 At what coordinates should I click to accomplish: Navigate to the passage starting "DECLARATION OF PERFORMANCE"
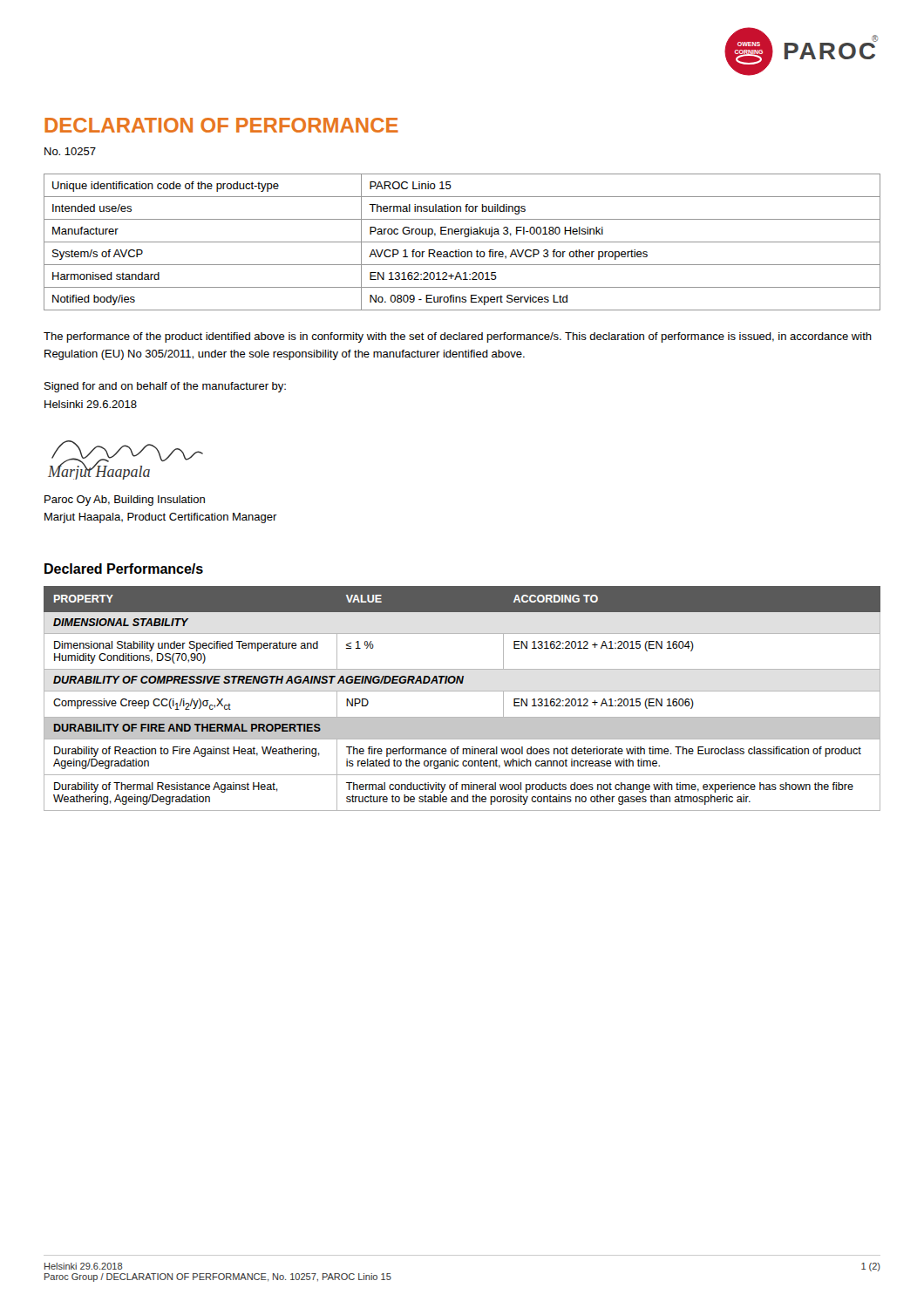click(x=221, y=125)
